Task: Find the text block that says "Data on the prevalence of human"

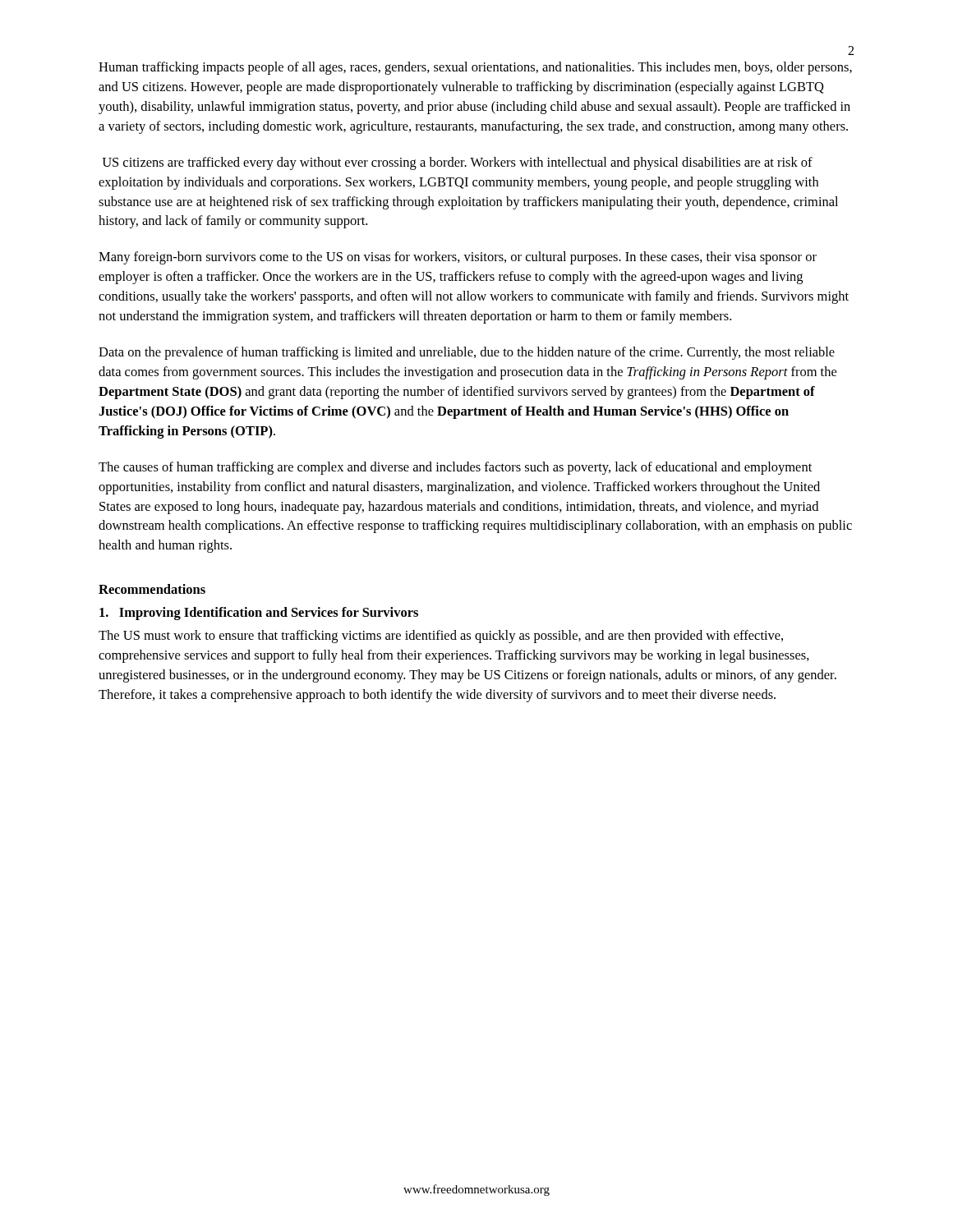Action: [x=468, y=391]
